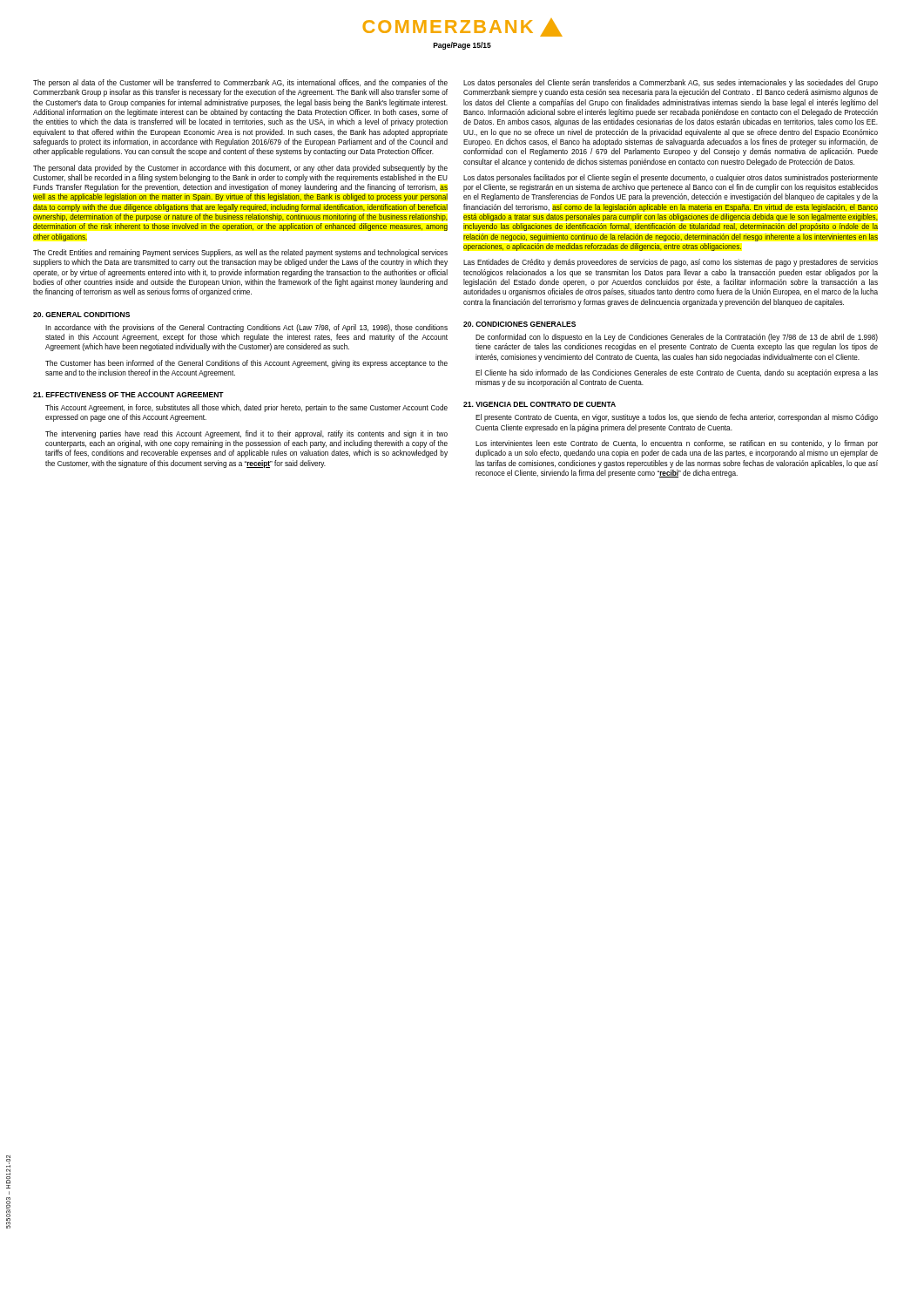The width and height of the screenshot is (924, 1307).
Task: Find the region starting "This Account Agreement, in force, substitutes"
Action: pos(246,436)
